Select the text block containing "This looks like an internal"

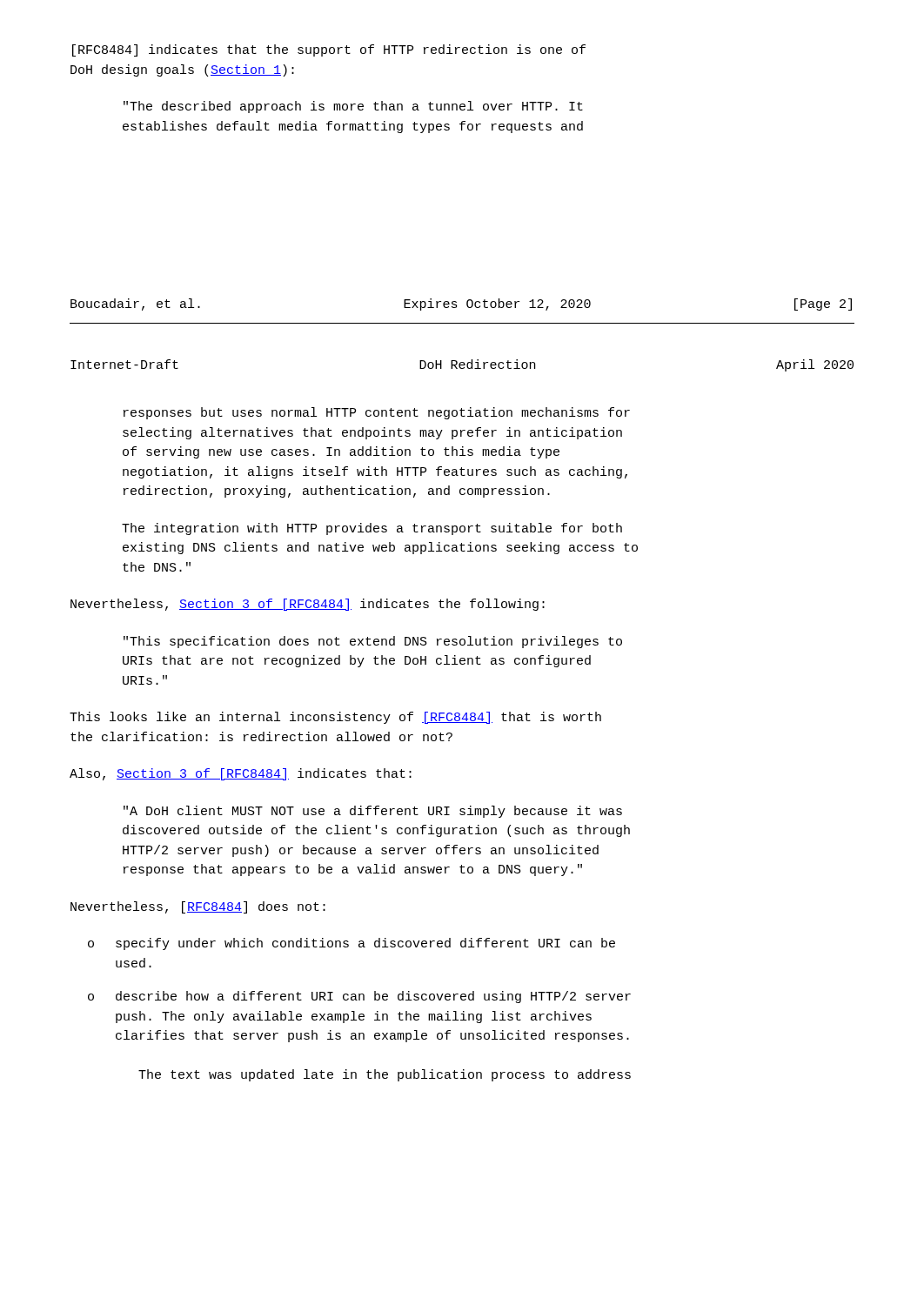336,728
